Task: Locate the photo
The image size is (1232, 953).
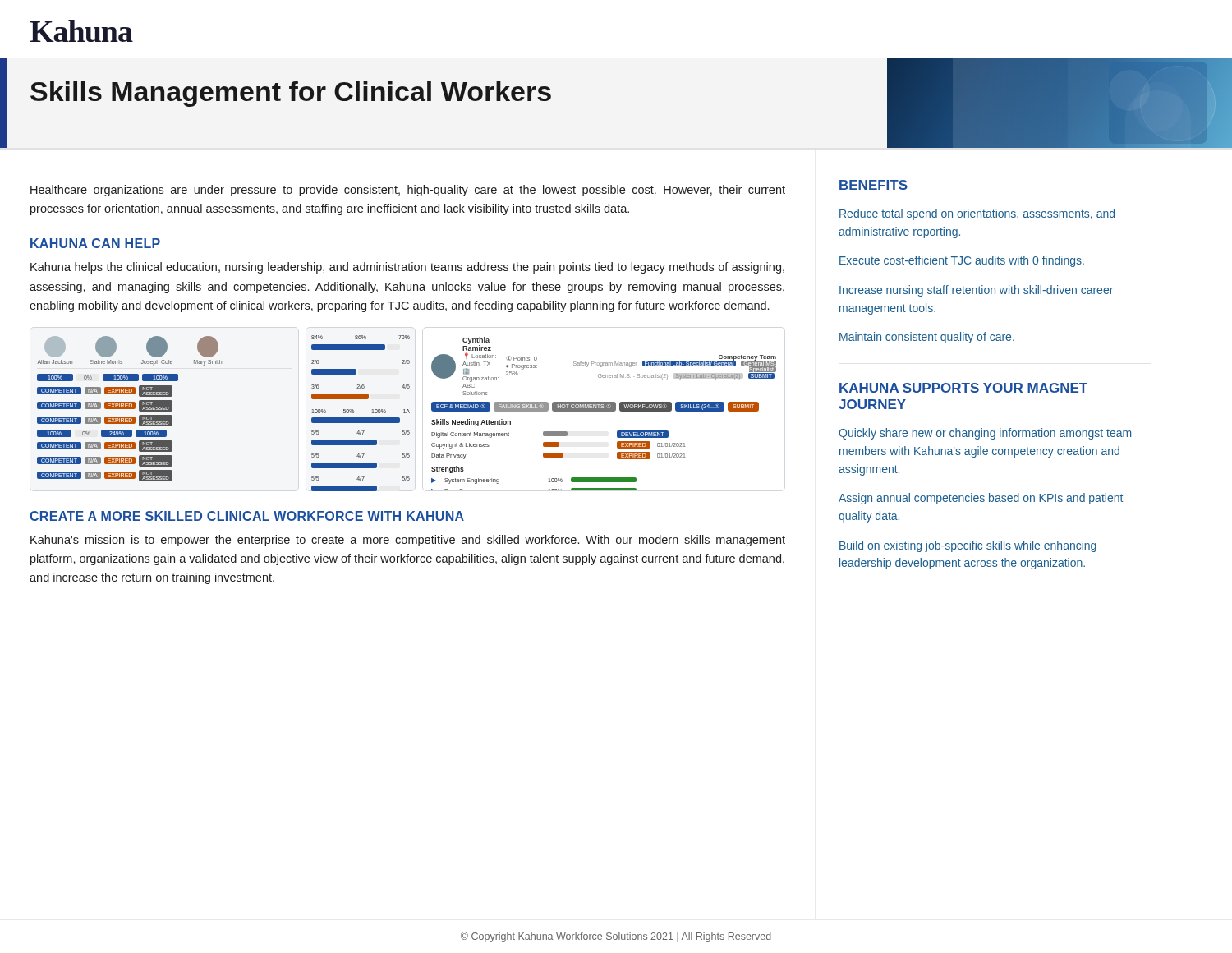Action: pos(1060,103)
